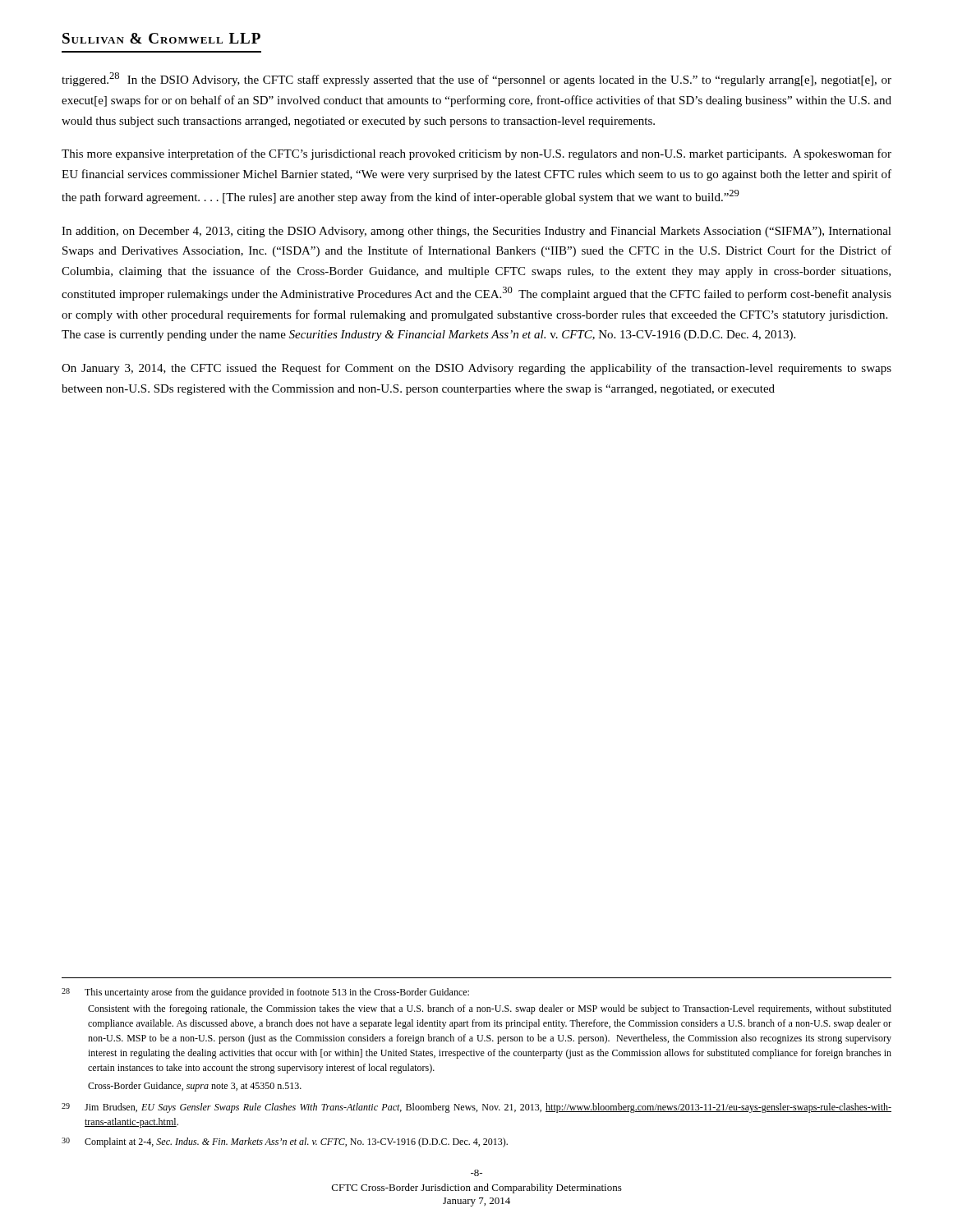Screen dimensions: 1232x953
Task: Select the text block with the text "This more expansive interpretation of the"
Action: pos(476,175)
